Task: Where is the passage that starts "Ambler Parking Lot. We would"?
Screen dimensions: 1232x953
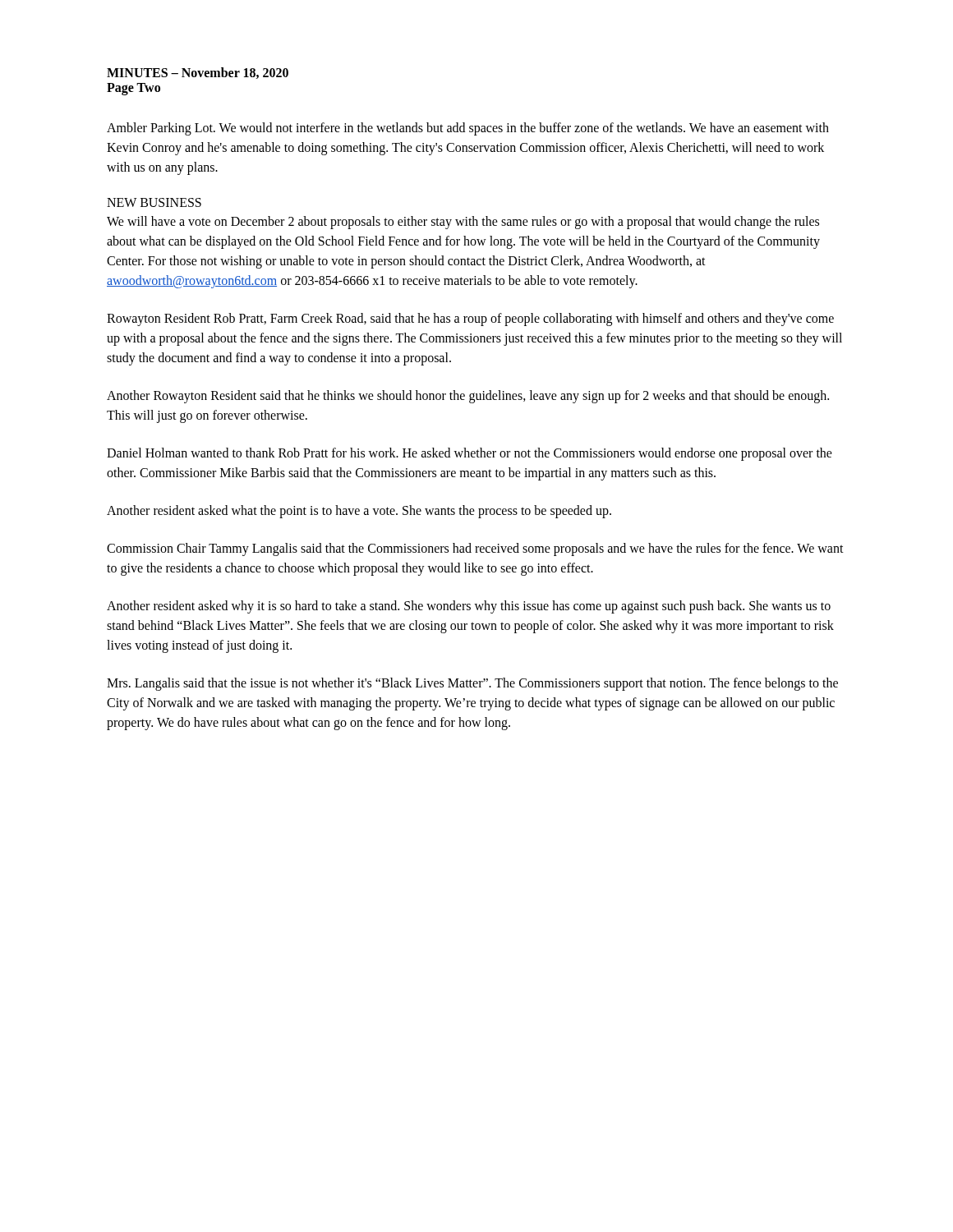Action: tap(468, 147)
